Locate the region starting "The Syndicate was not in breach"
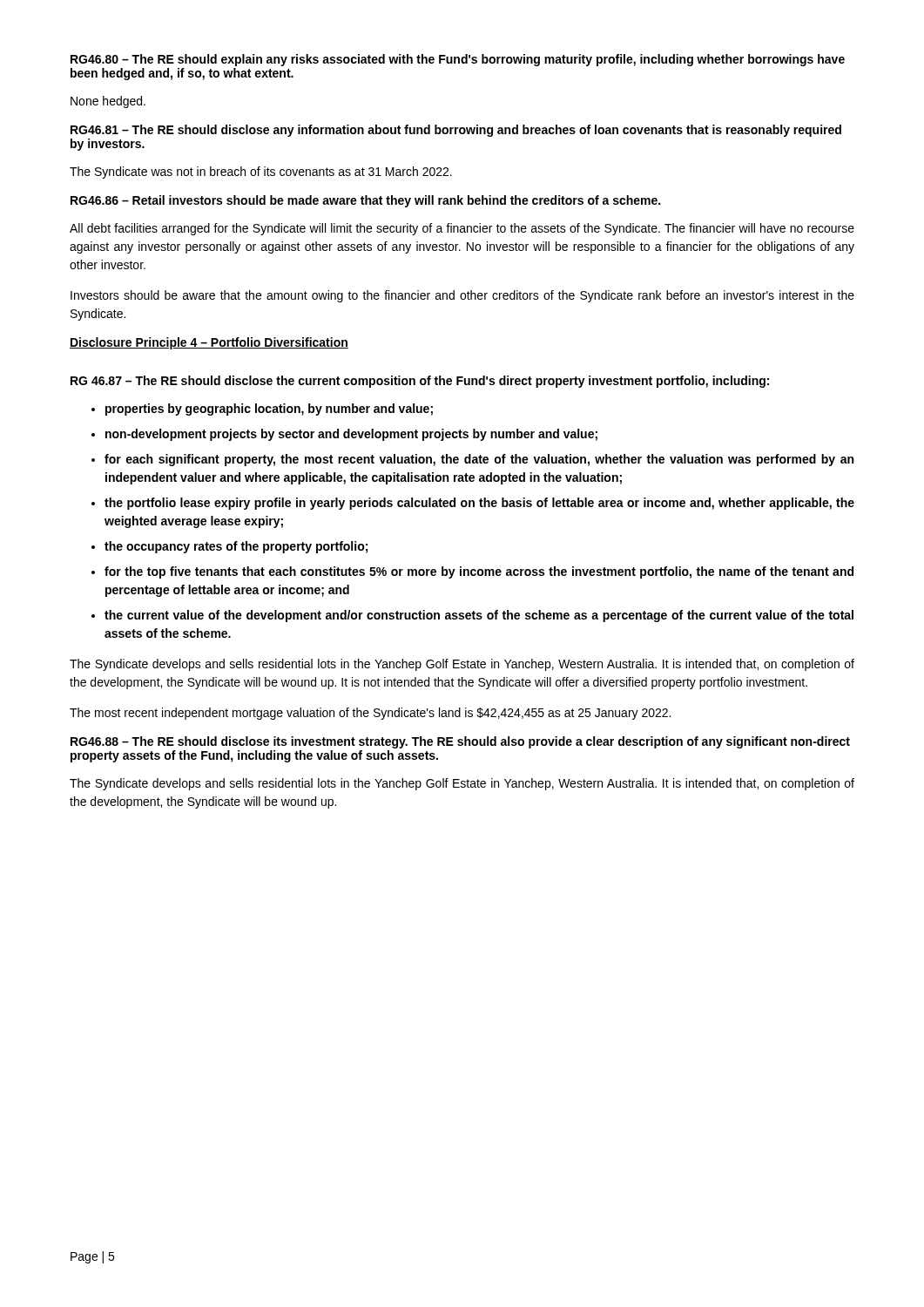Screen dimensions: 1307x924 click(261, 172)
